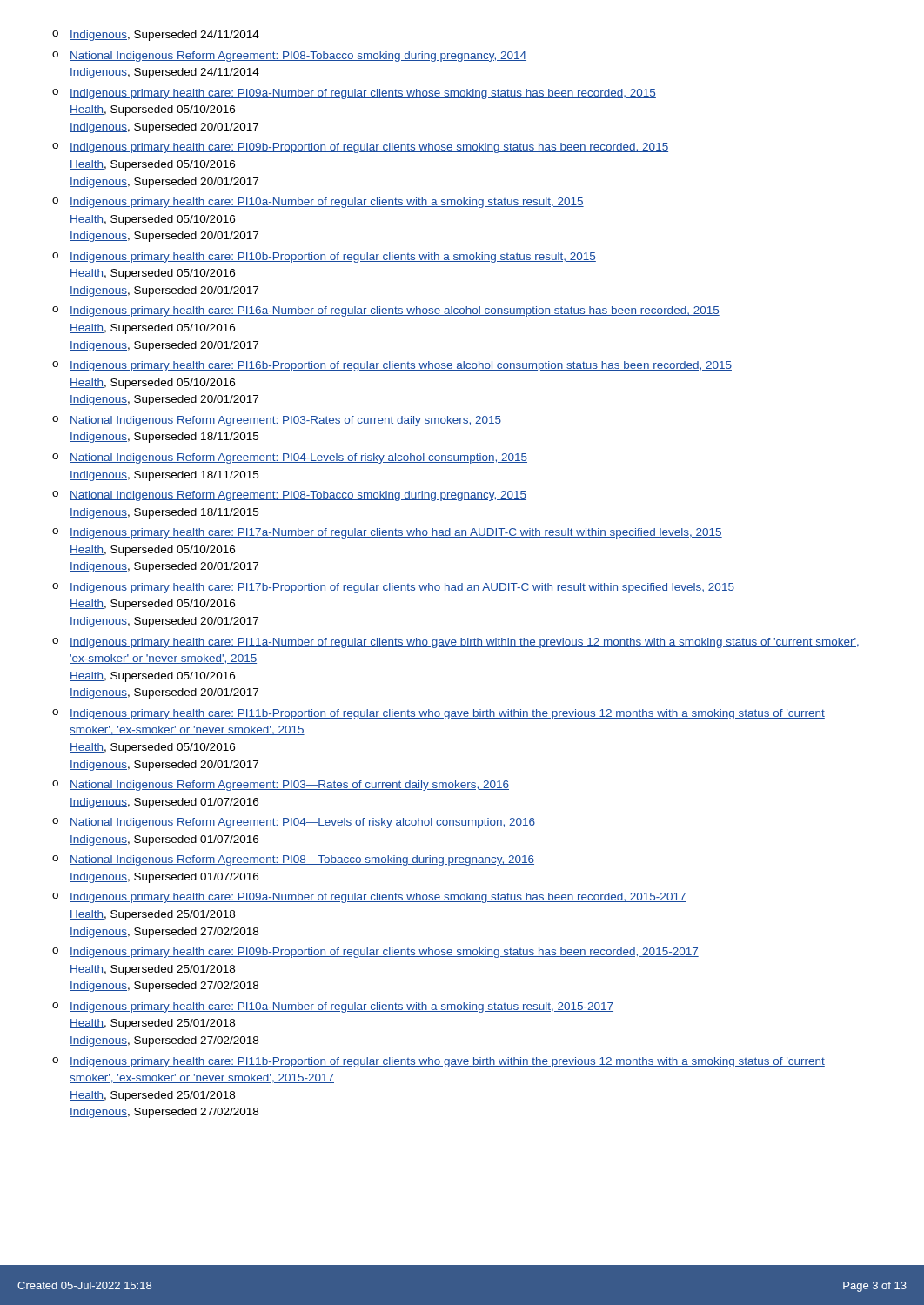Point to the block beginning "National Indigenous Reform Agreement: PI08—Tobacco smoking during"
924x1305 pixels.
coord(471,868)
